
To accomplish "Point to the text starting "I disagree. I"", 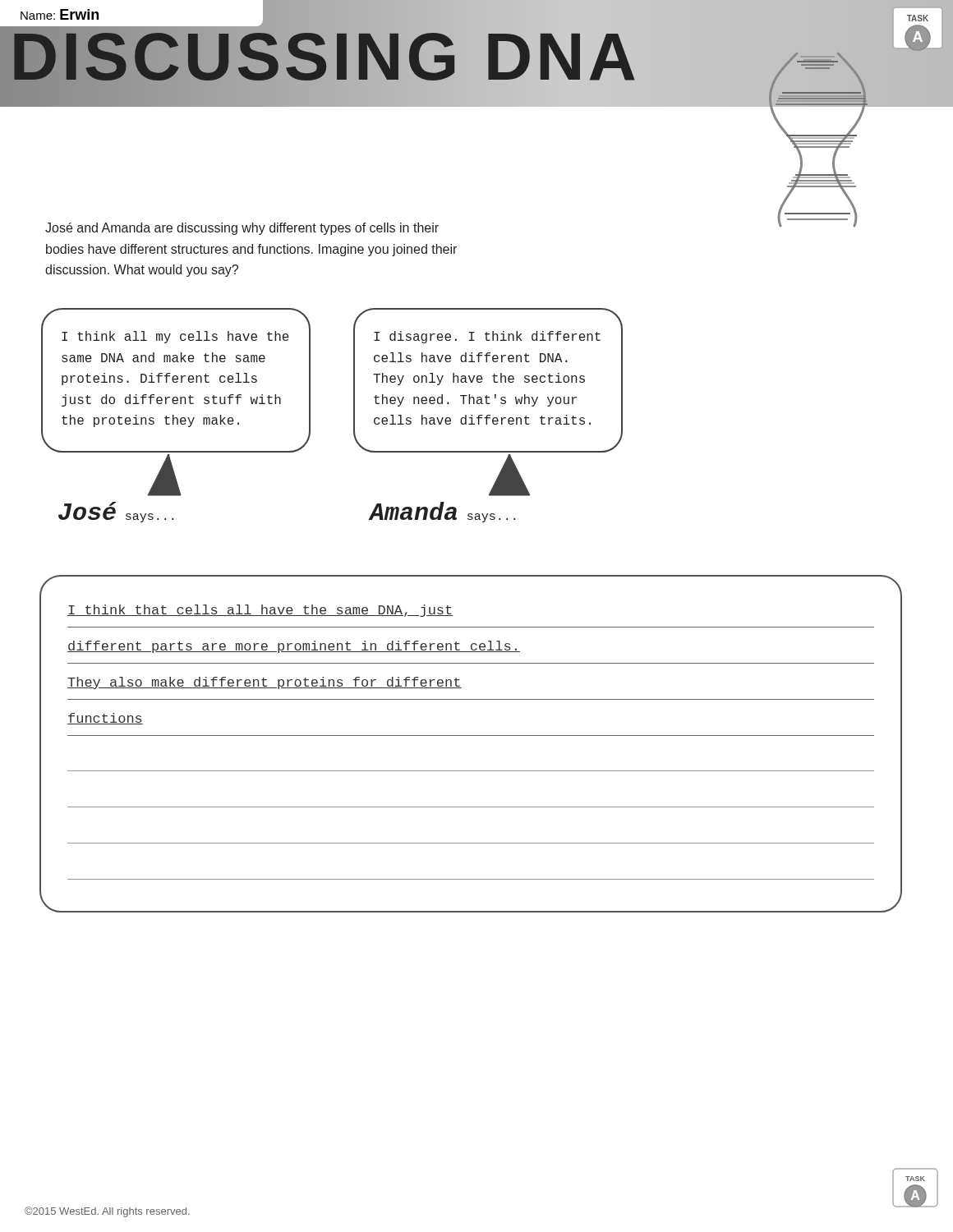I will click(487, 380).
